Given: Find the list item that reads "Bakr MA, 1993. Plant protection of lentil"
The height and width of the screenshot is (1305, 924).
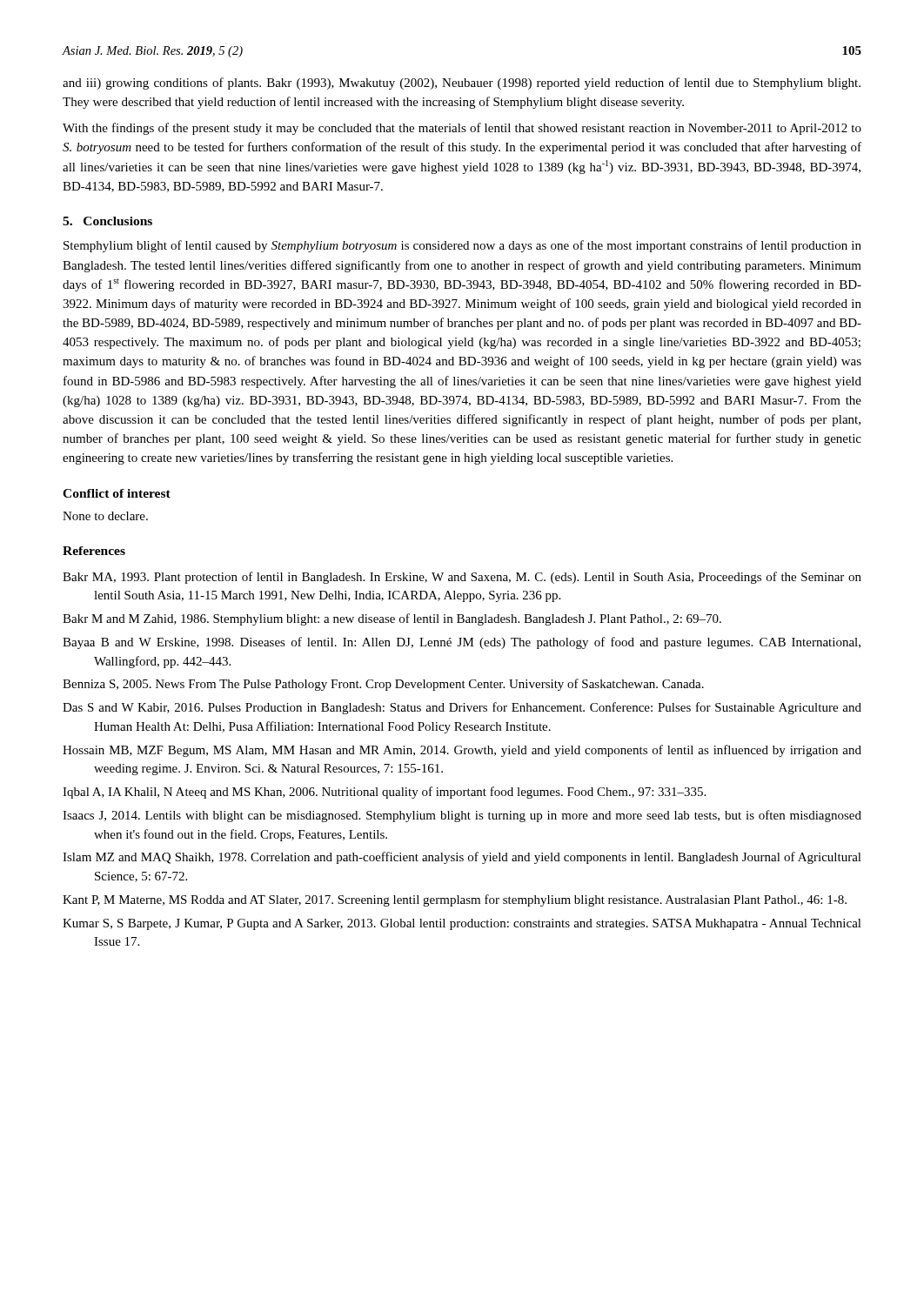Looking at the screenshot, I should [x=462, y=586].
